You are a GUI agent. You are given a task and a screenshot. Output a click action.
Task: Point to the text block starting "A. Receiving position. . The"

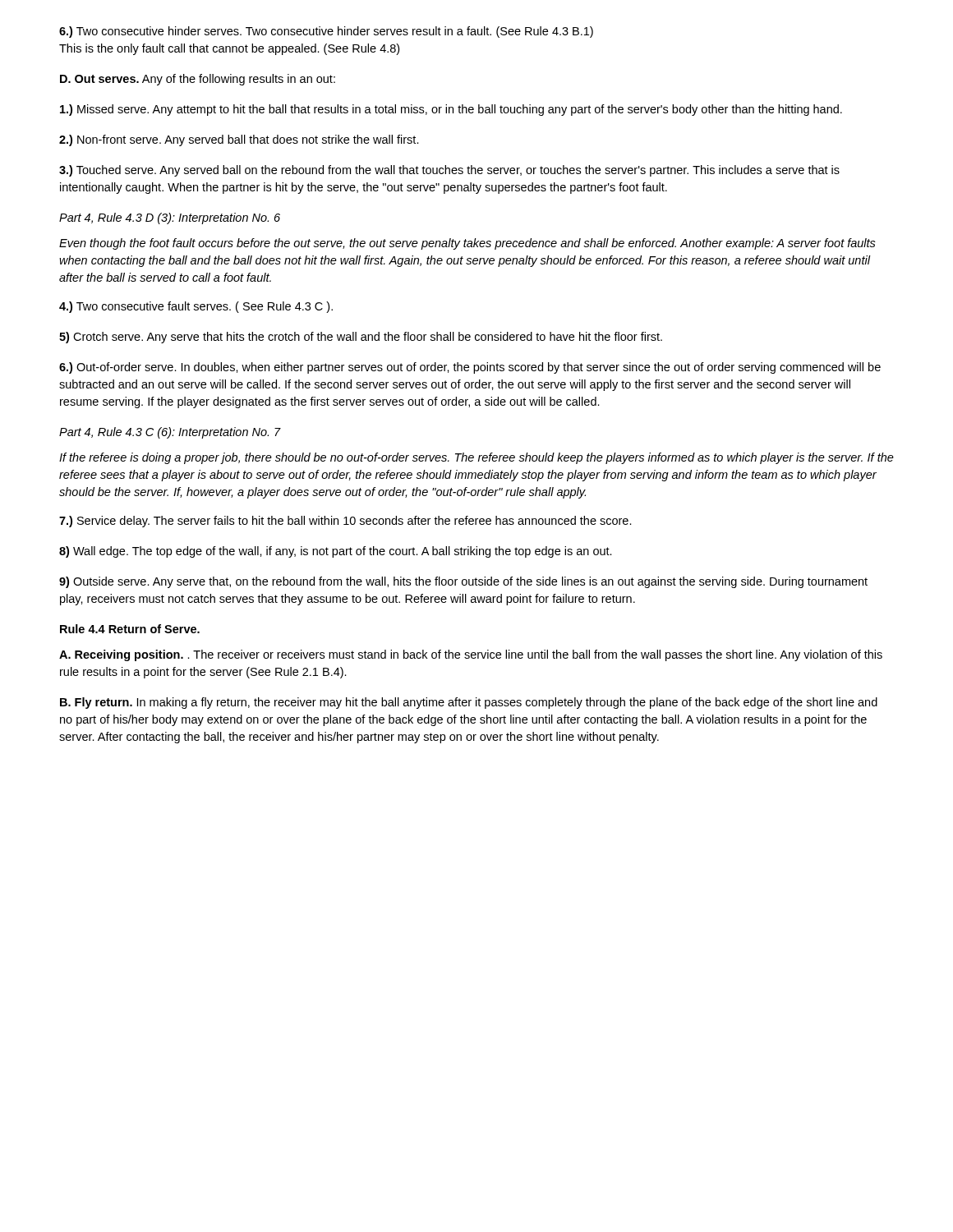tap(471, 664)
